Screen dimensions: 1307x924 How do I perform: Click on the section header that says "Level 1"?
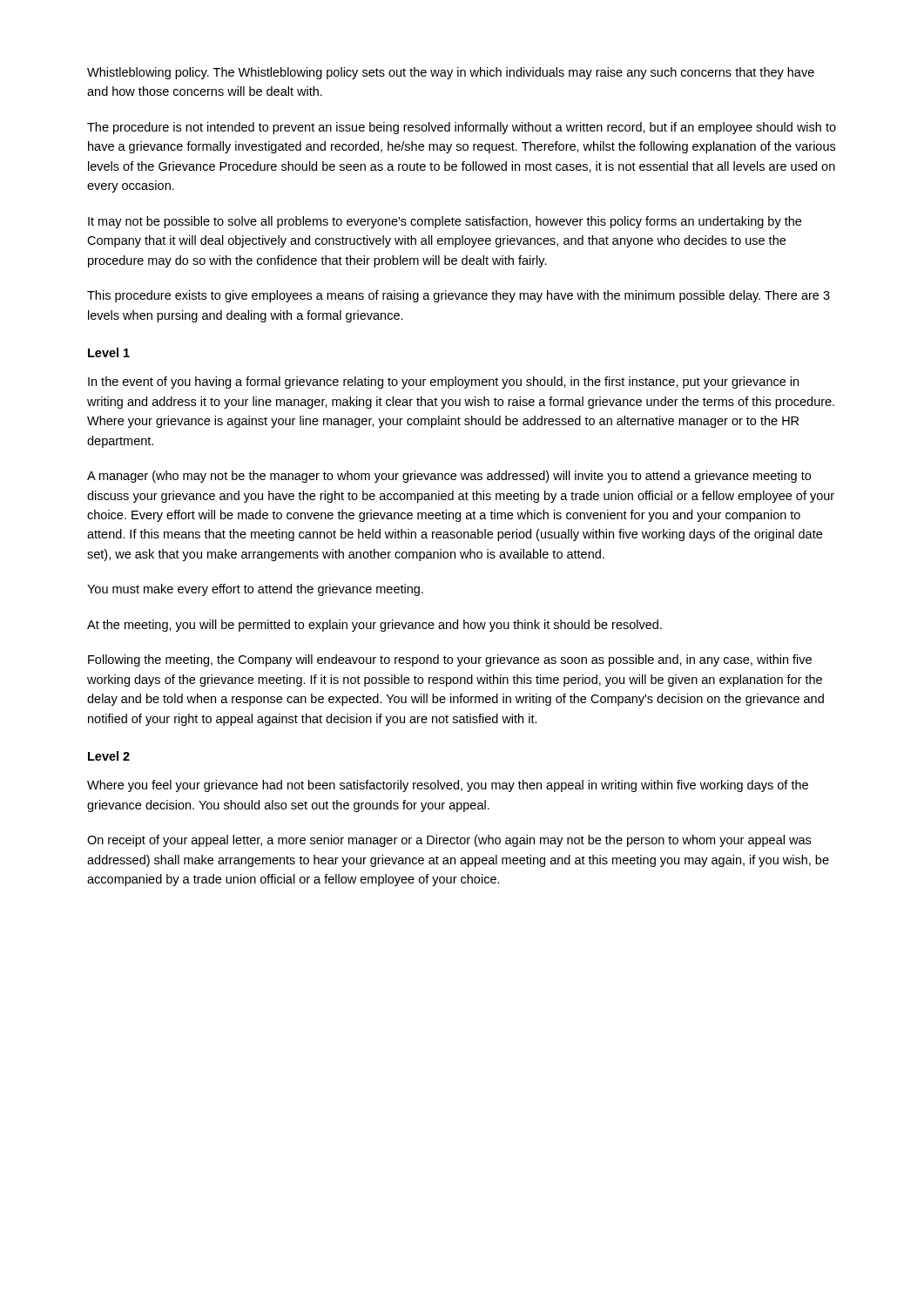click(109, 353)
